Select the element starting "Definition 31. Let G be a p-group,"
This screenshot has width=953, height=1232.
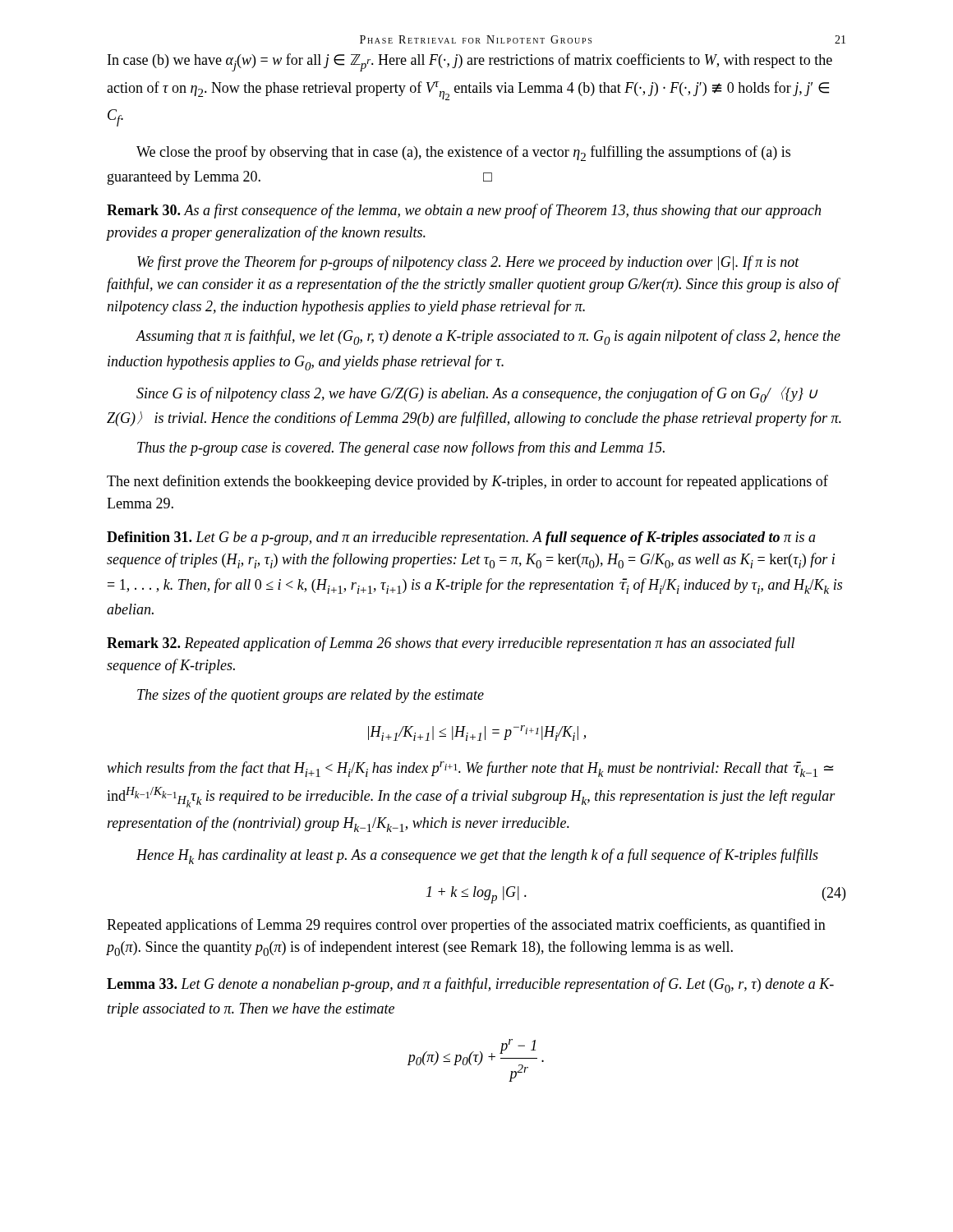(x=476, y=574)
